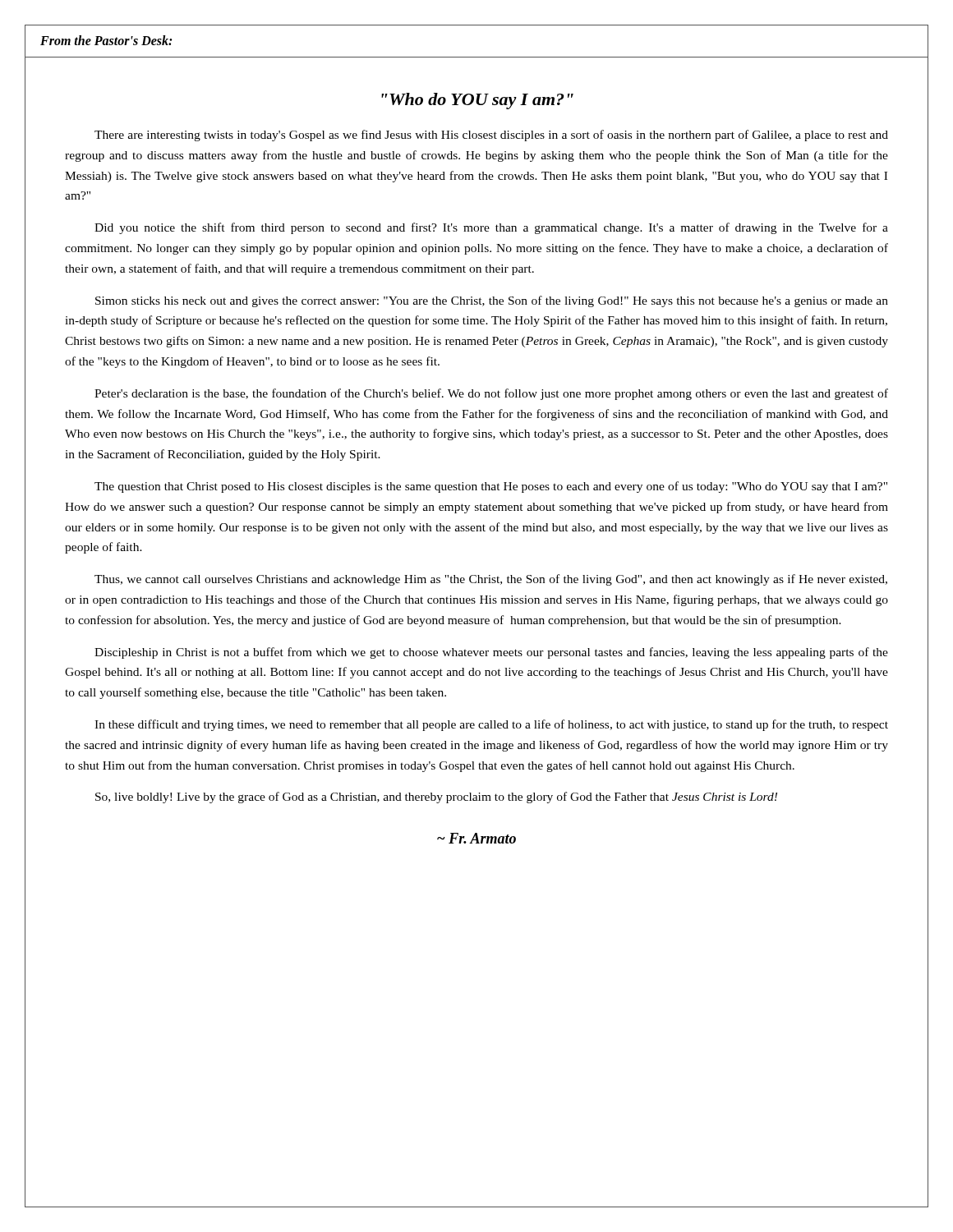Image resolution: width=953 pixels, height=1232 pixels.
Task: Where is the passage that starts "The question that Christ posed to His"?
Action: point(476,516)
